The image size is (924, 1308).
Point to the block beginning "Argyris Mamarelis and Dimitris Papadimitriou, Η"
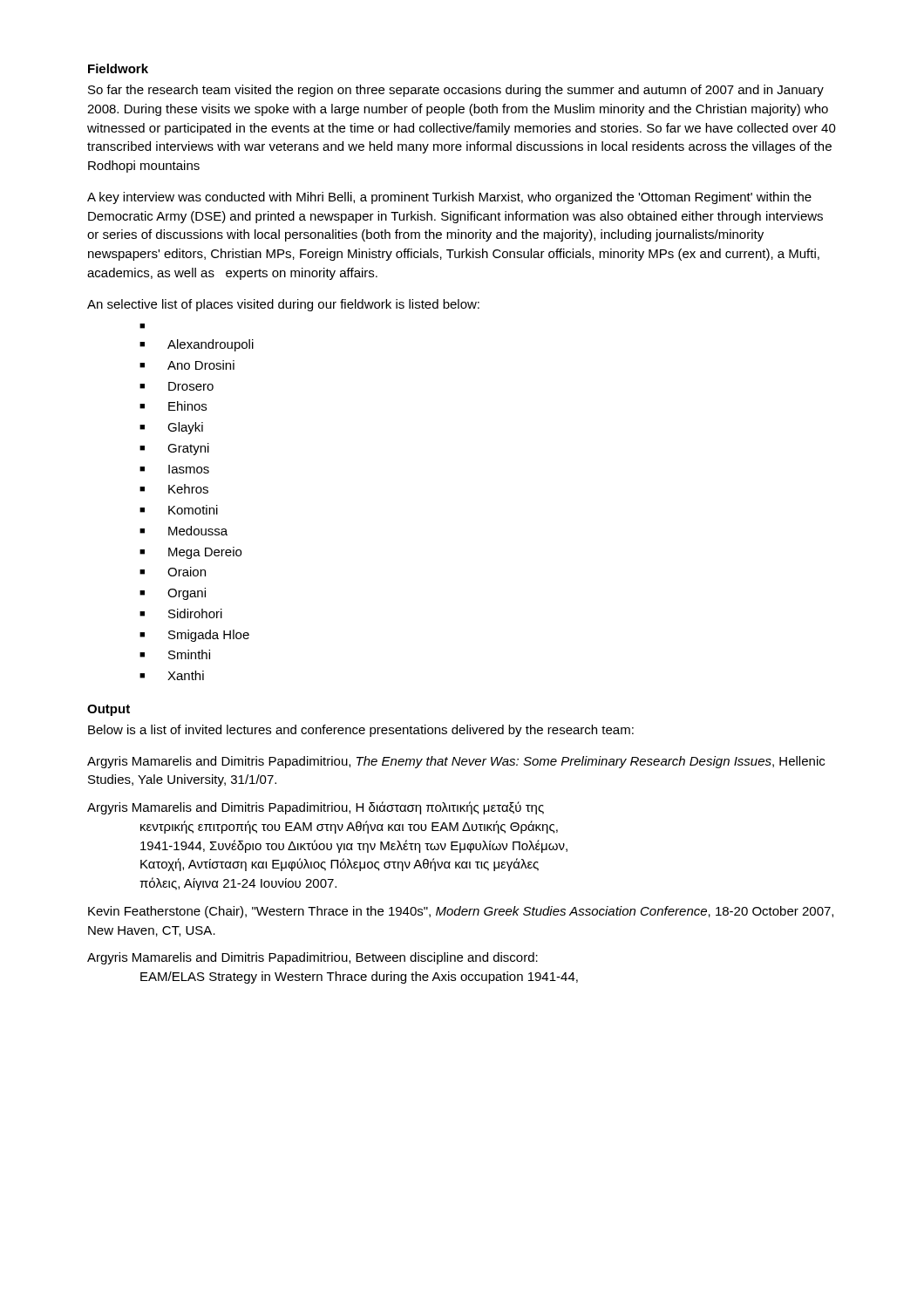[462, 846]
